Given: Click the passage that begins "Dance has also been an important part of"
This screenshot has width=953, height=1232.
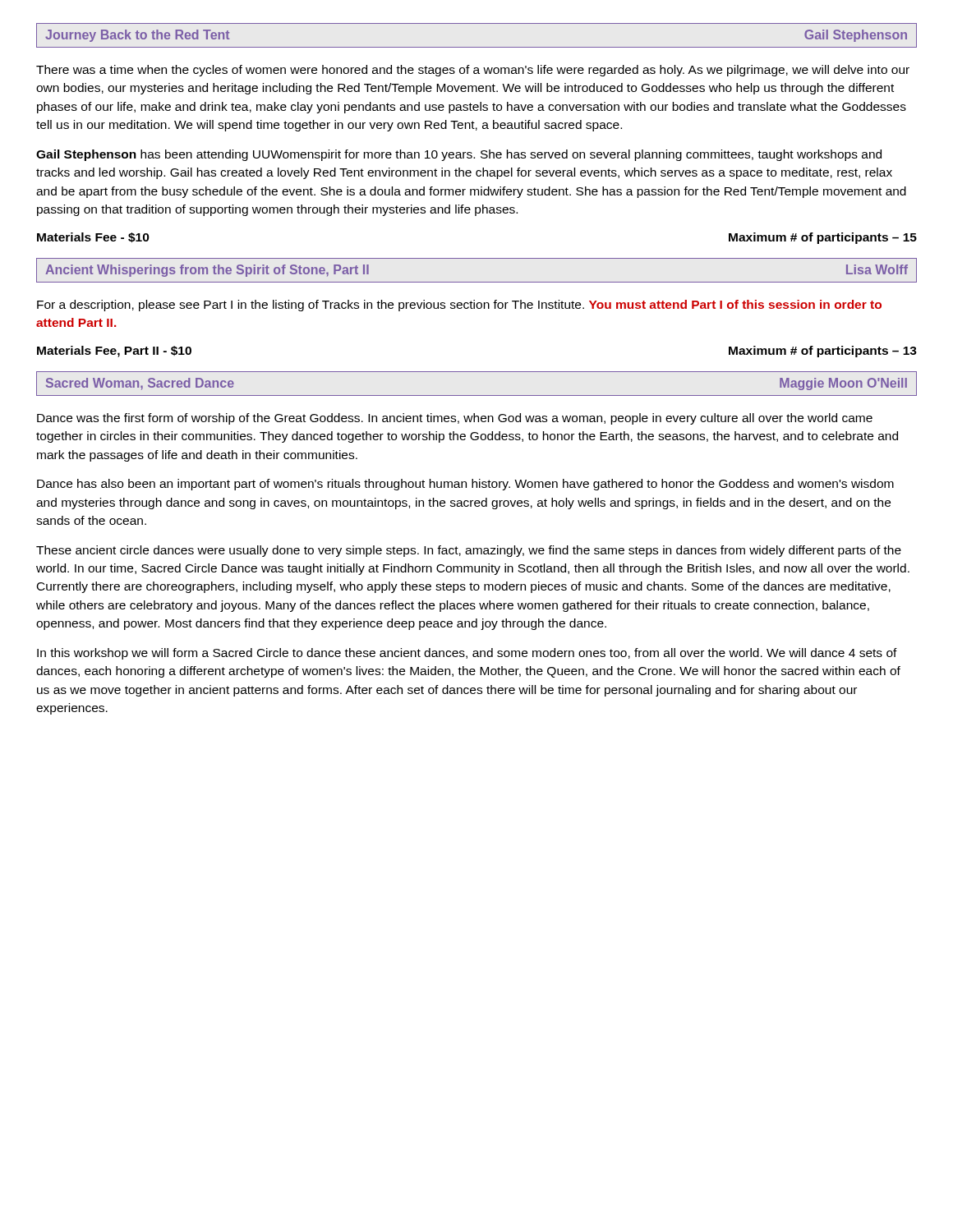Looking at the screenshot, I should 465,502.
